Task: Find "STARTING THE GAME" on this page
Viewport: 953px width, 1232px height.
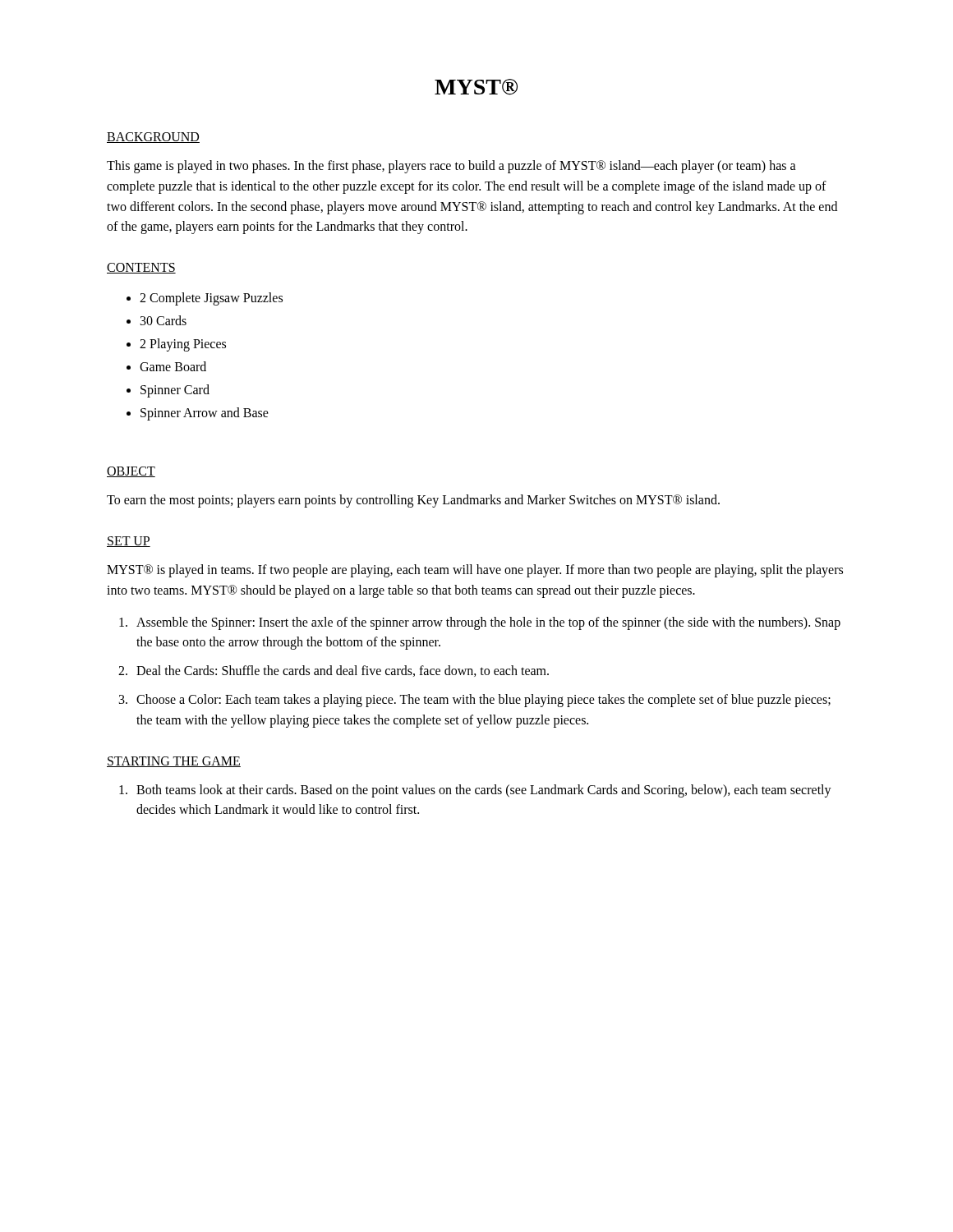Action: 174,761
